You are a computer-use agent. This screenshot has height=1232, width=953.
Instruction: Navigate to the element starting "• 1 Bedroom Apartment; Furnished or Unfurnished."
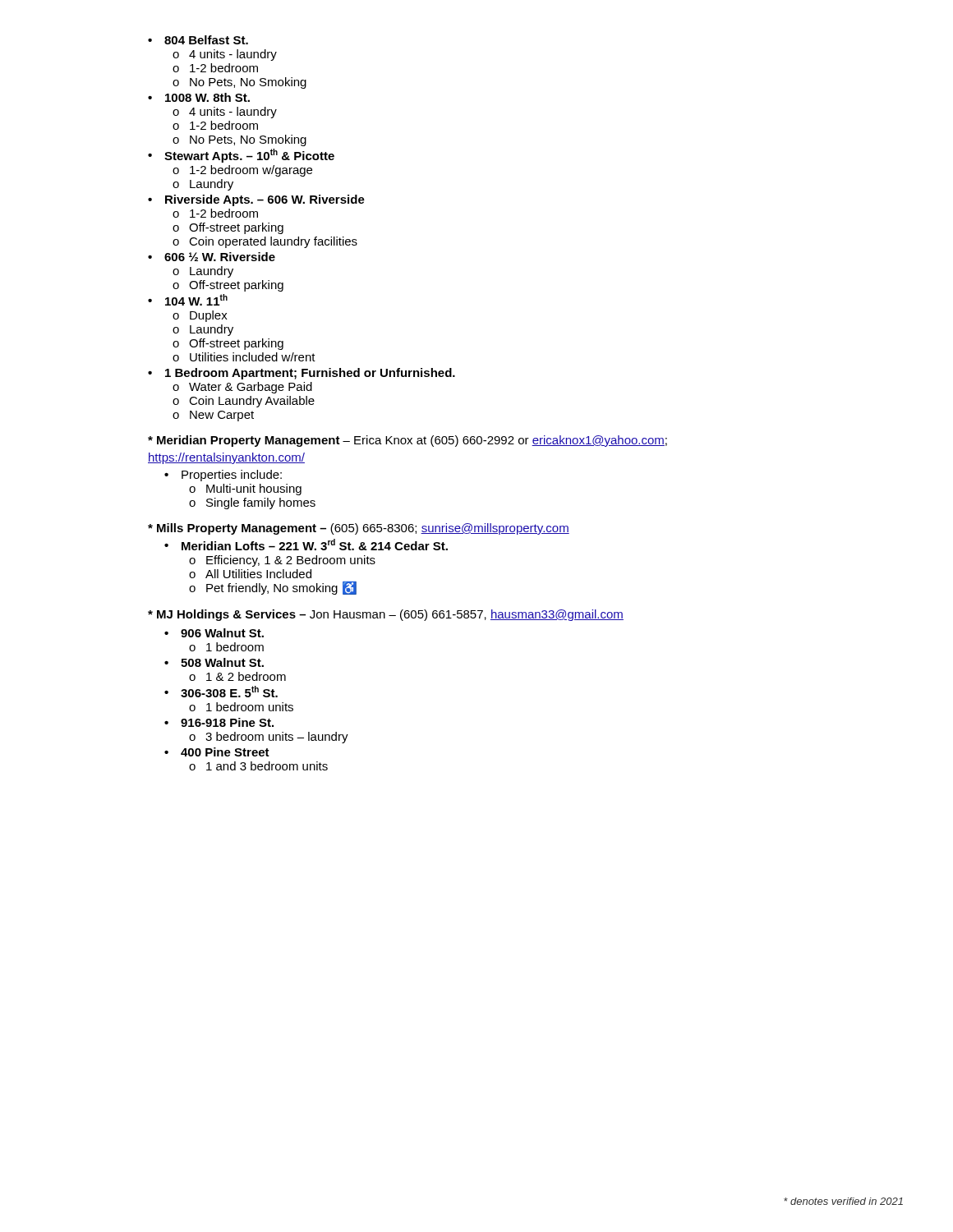coord(302,393)
